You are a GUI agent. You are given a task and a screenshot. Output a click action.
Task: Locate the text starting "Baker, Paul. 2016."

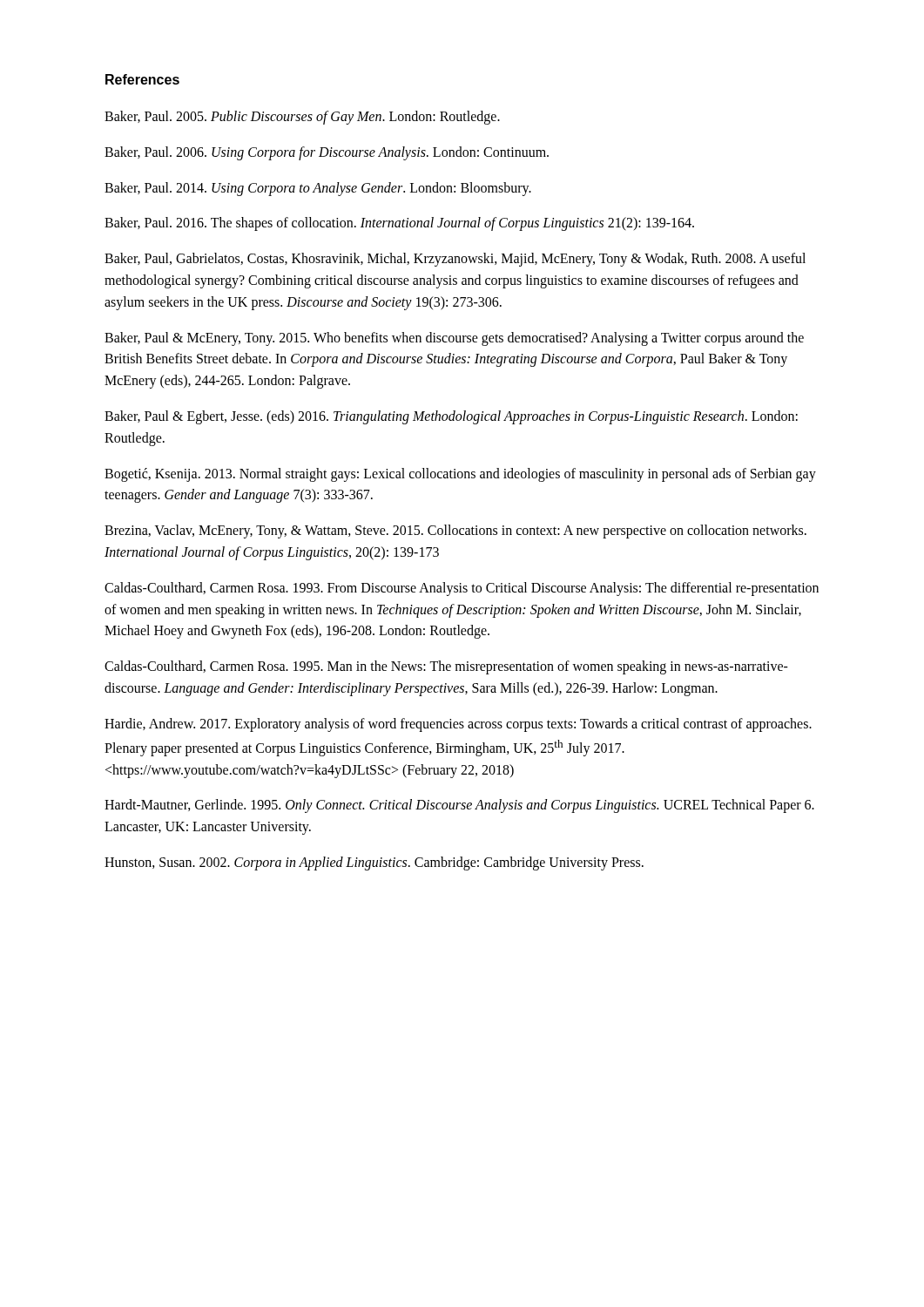(x=400, y=223)
